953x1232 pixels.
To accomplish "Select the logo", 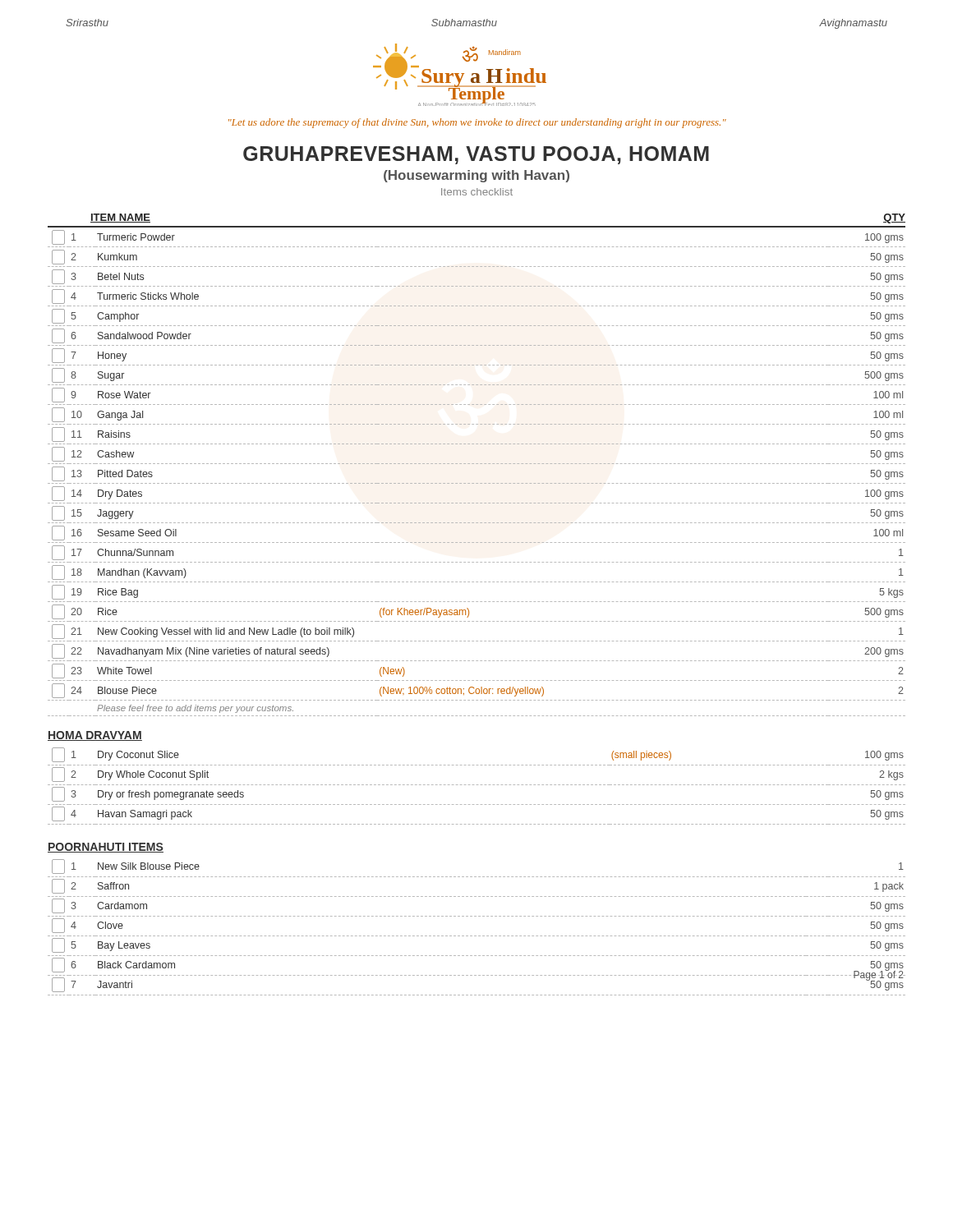I will (476, 71).
